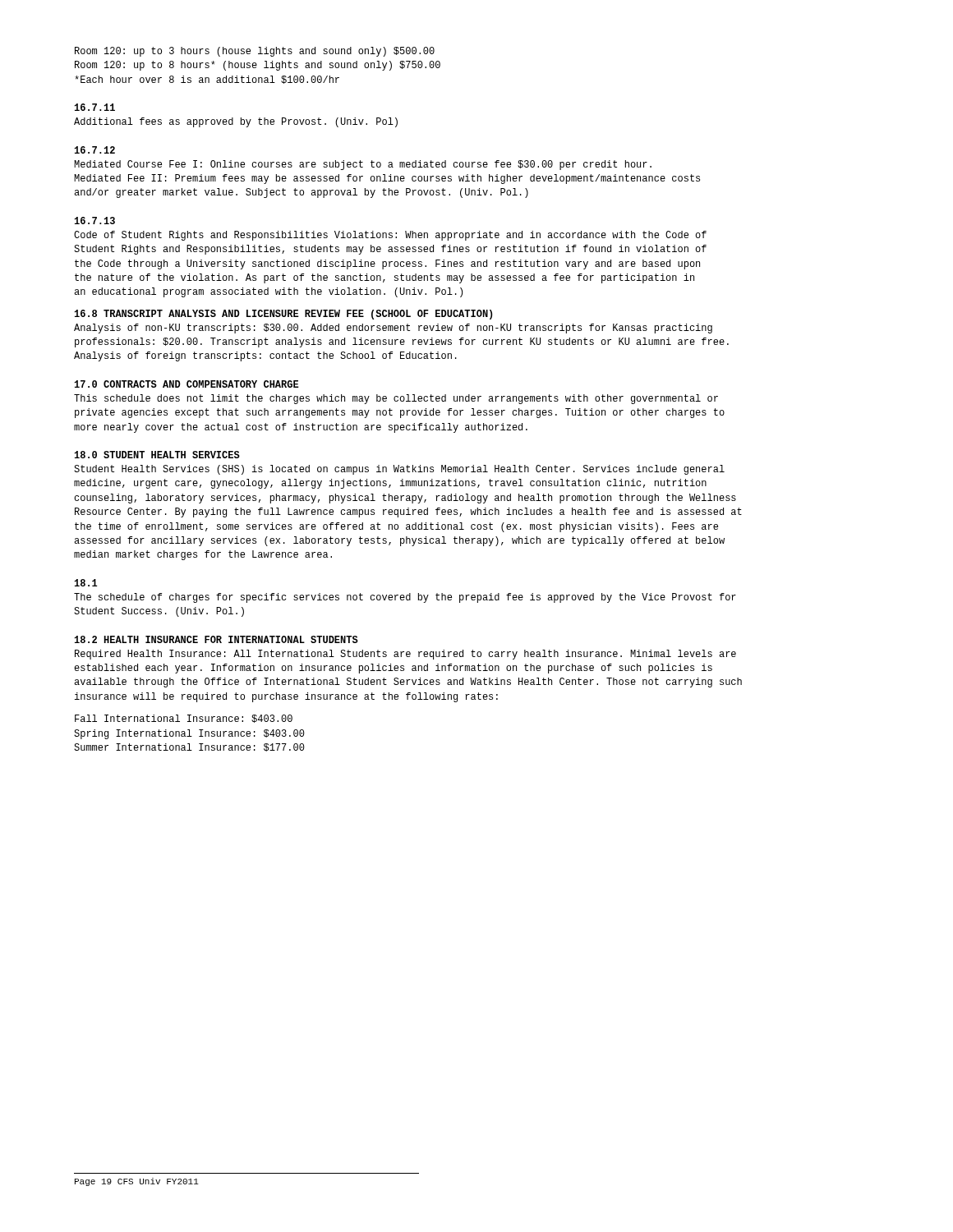This screenshot has width=953, height=1232.
Task: Find "18.2 HEALTH INSURANCE FOR INTERNATIONAL STUDENTS" on this page
Action: click(x=216, y=640)
